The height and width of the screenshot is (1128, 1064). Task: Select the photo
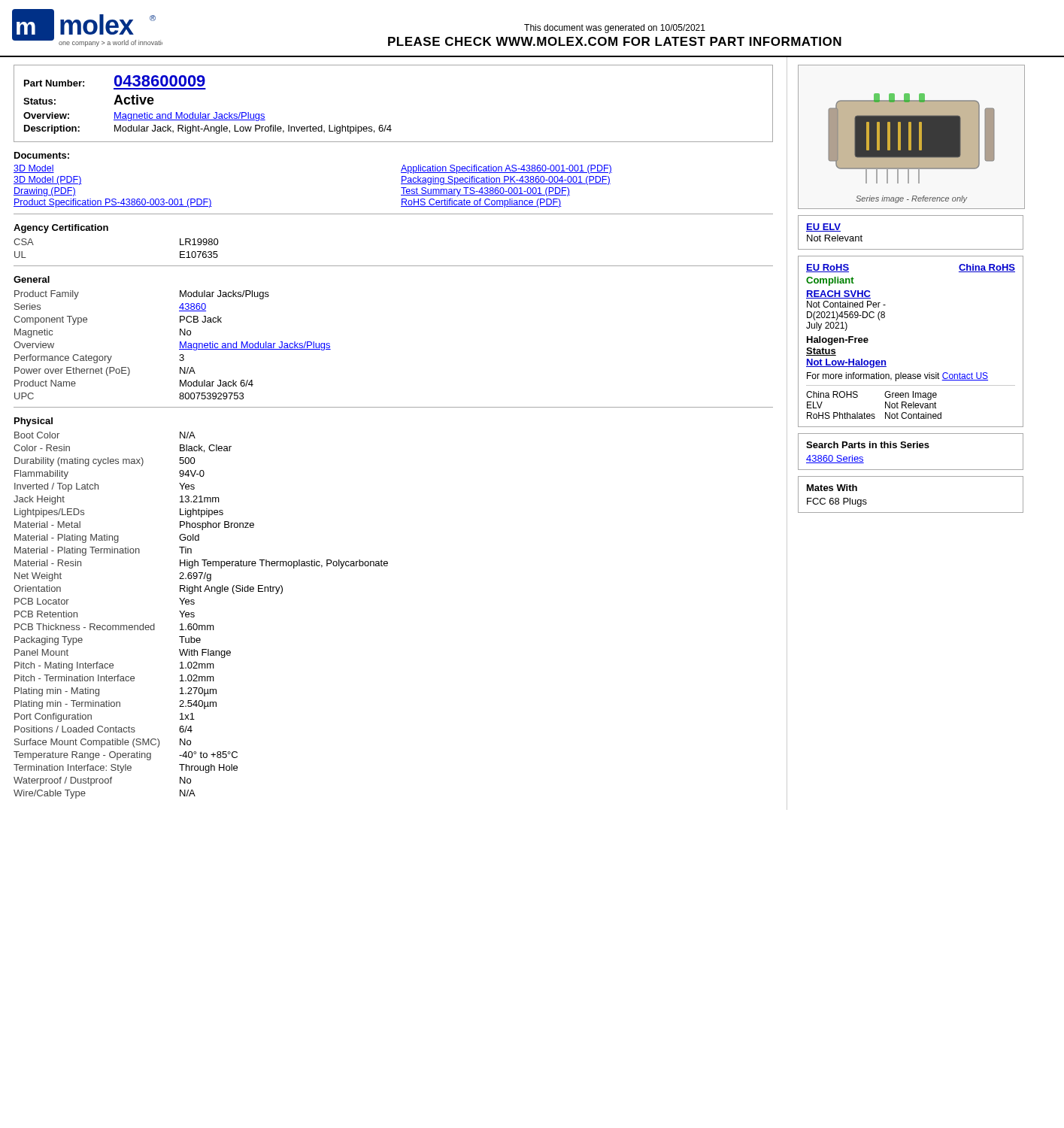click(911, 137)
